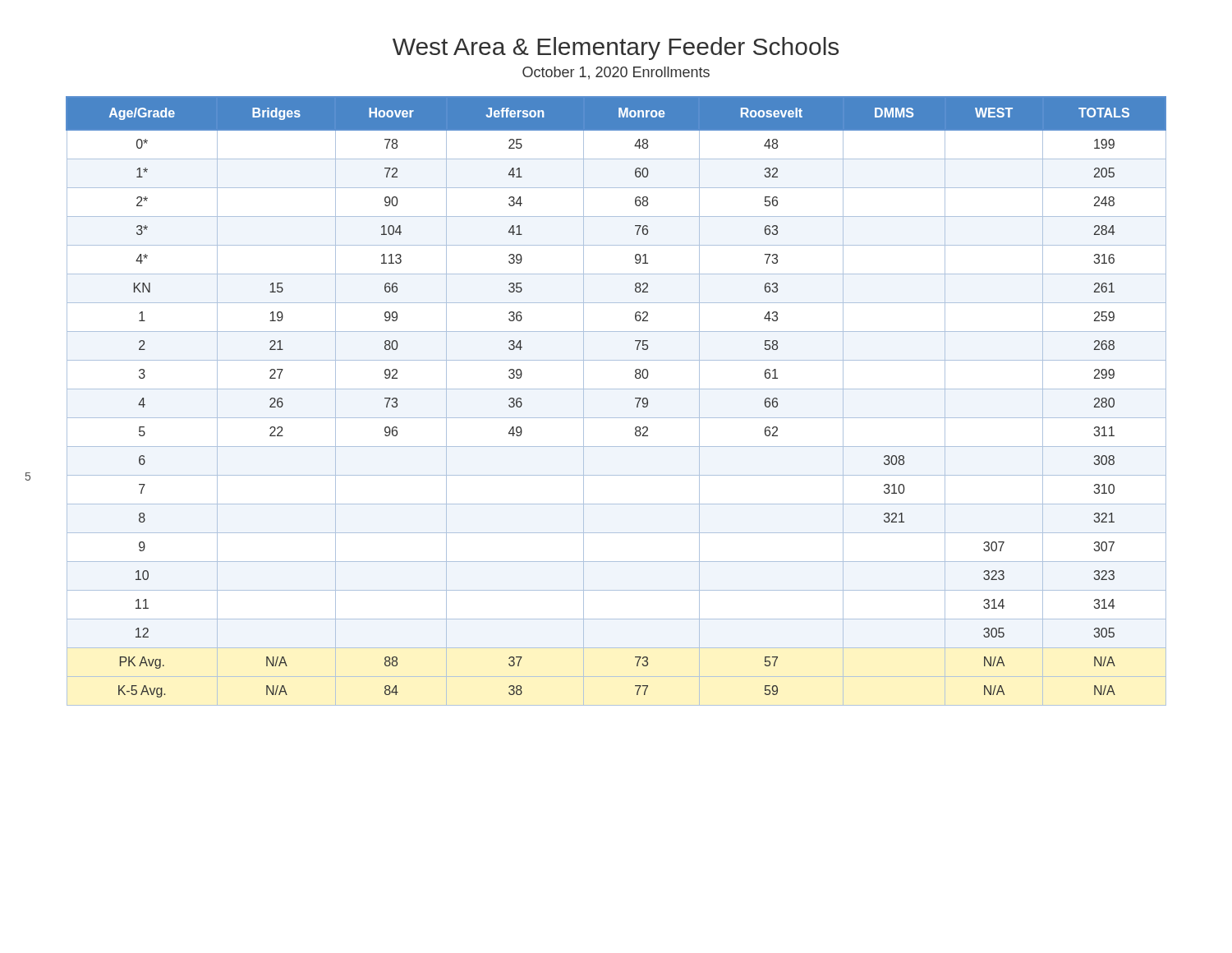Find the table that mentions "PK Avg."
Image resolution: width=1232 pixels, height=953 pixels.
point(616,401)
